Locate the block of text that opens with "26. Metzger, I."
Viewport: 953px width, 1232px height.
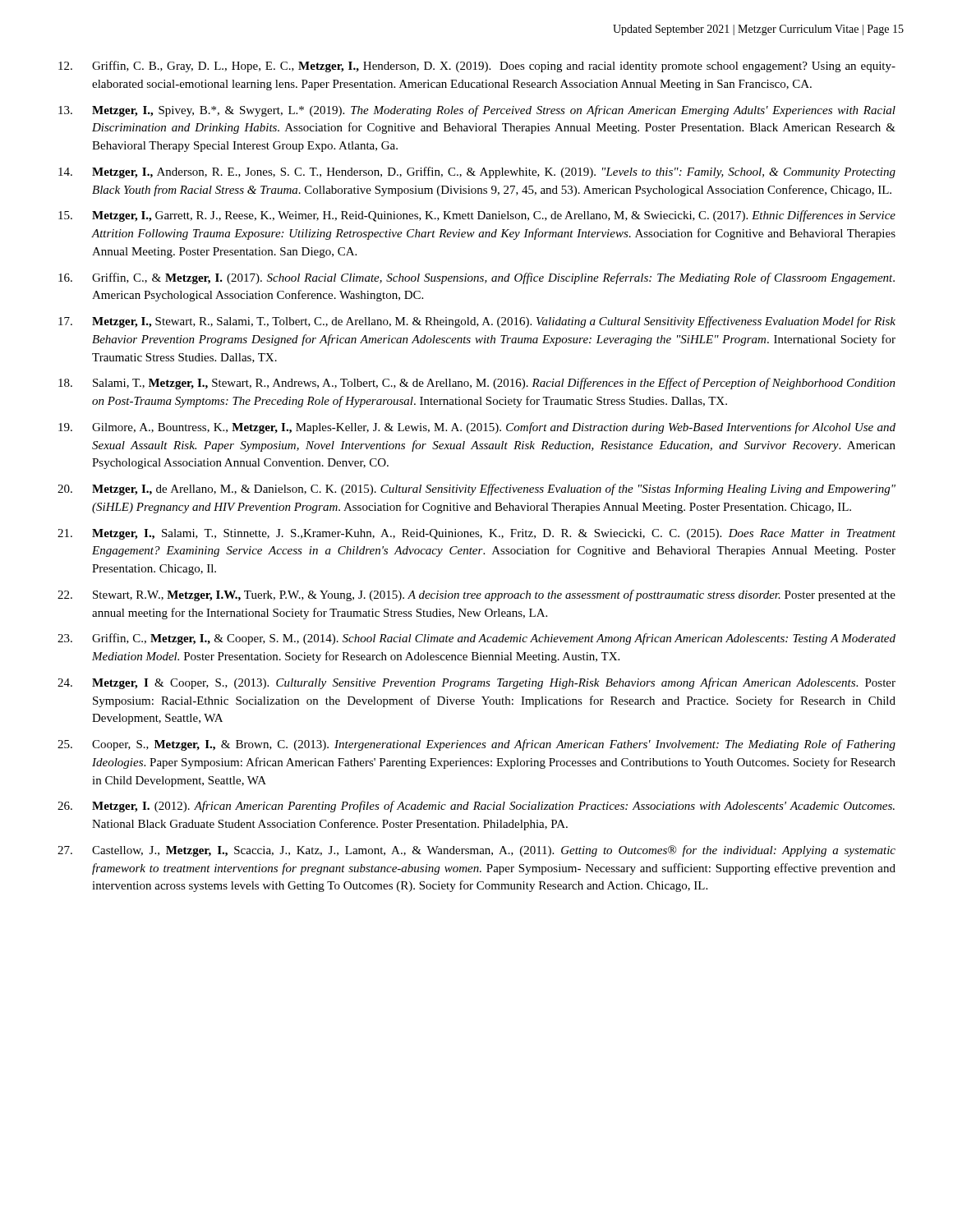[x=476, y=816]
